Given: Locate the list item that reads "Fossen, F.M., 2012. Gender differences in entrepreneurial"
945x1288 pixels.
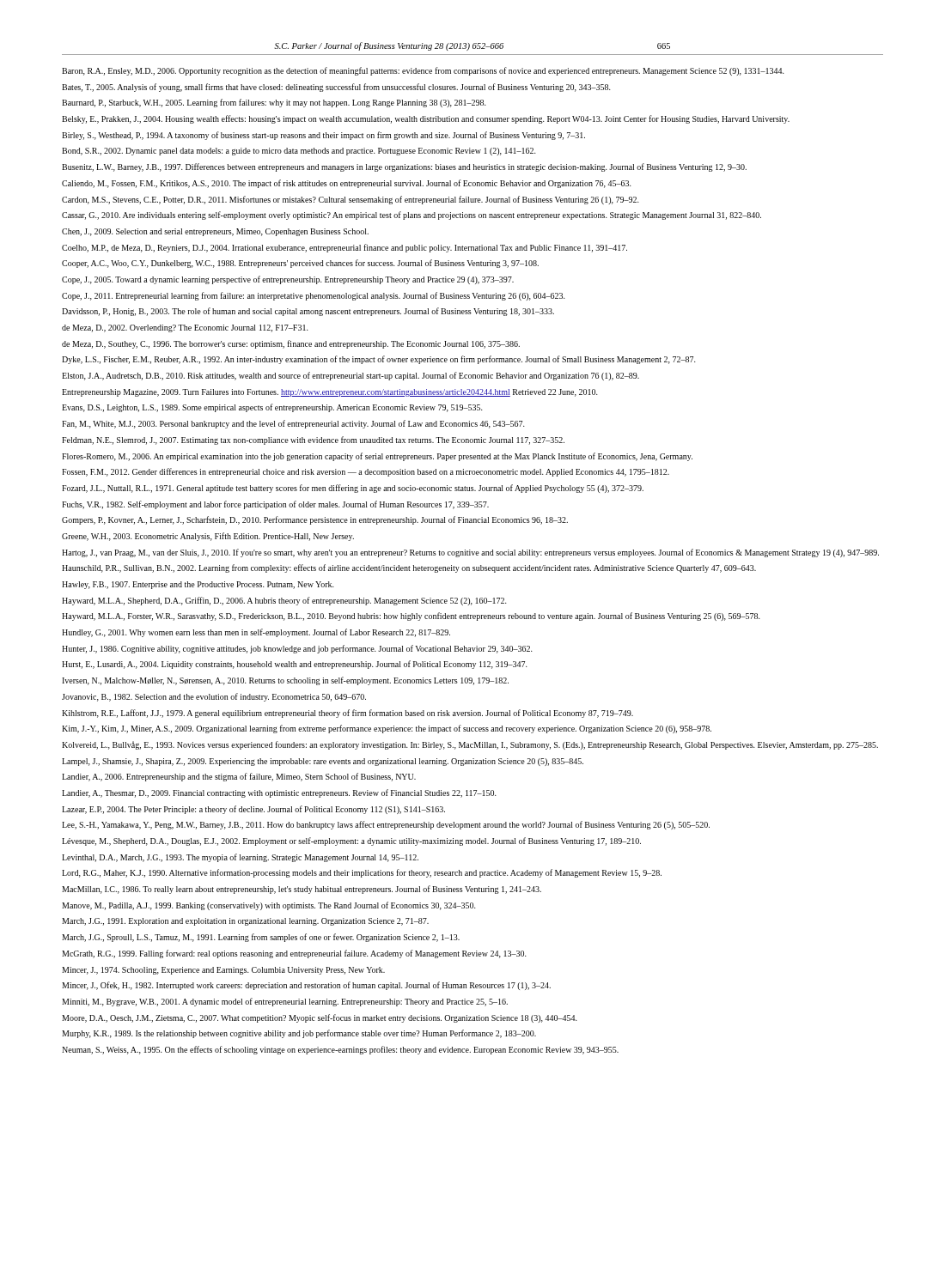Looking at the screenshot, I should pyautogui.click(x=366, y=472).
